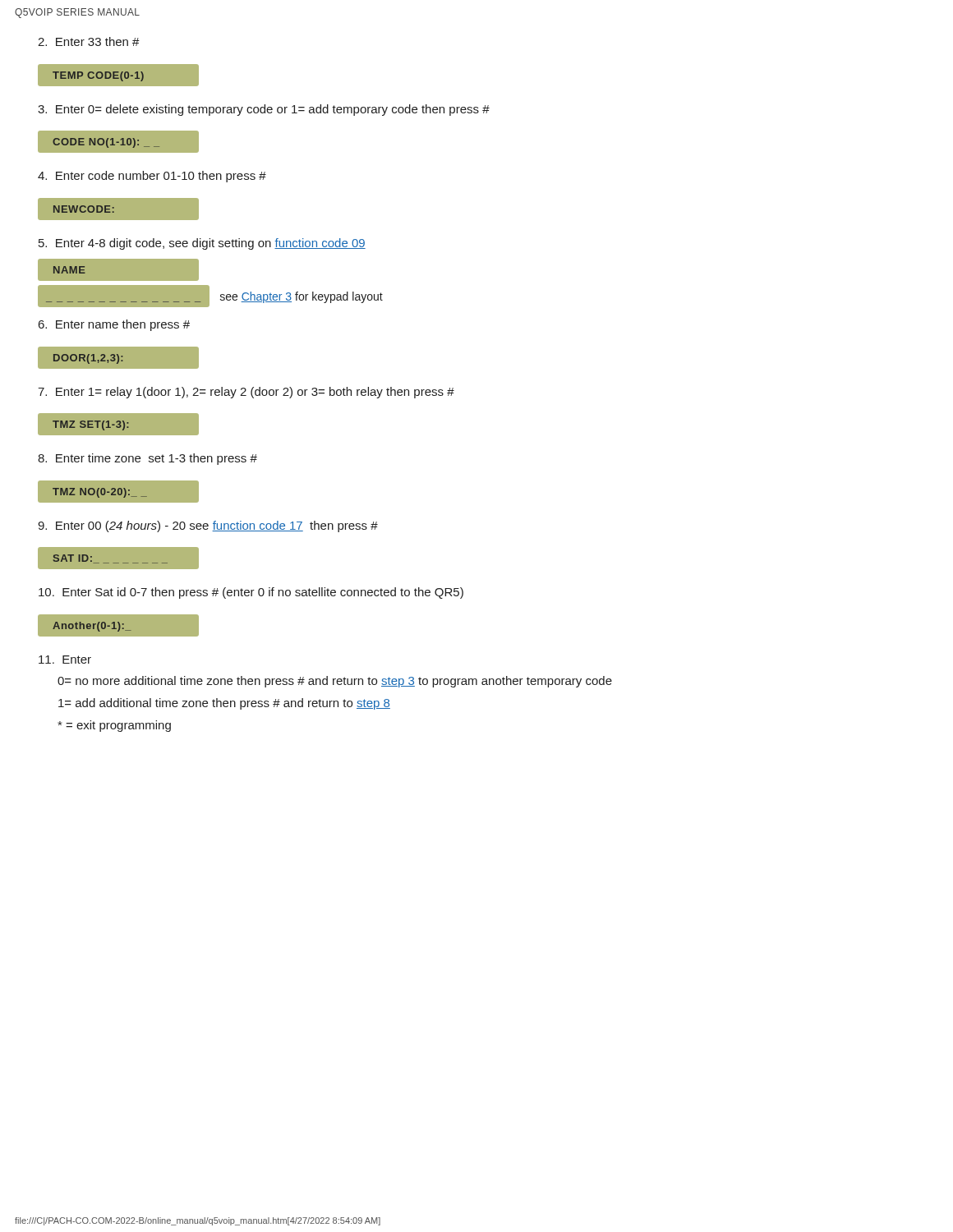
Task: Point to the text block starting "8. Enter time zone set 1-3 then press"
Action: pos(147,458)
